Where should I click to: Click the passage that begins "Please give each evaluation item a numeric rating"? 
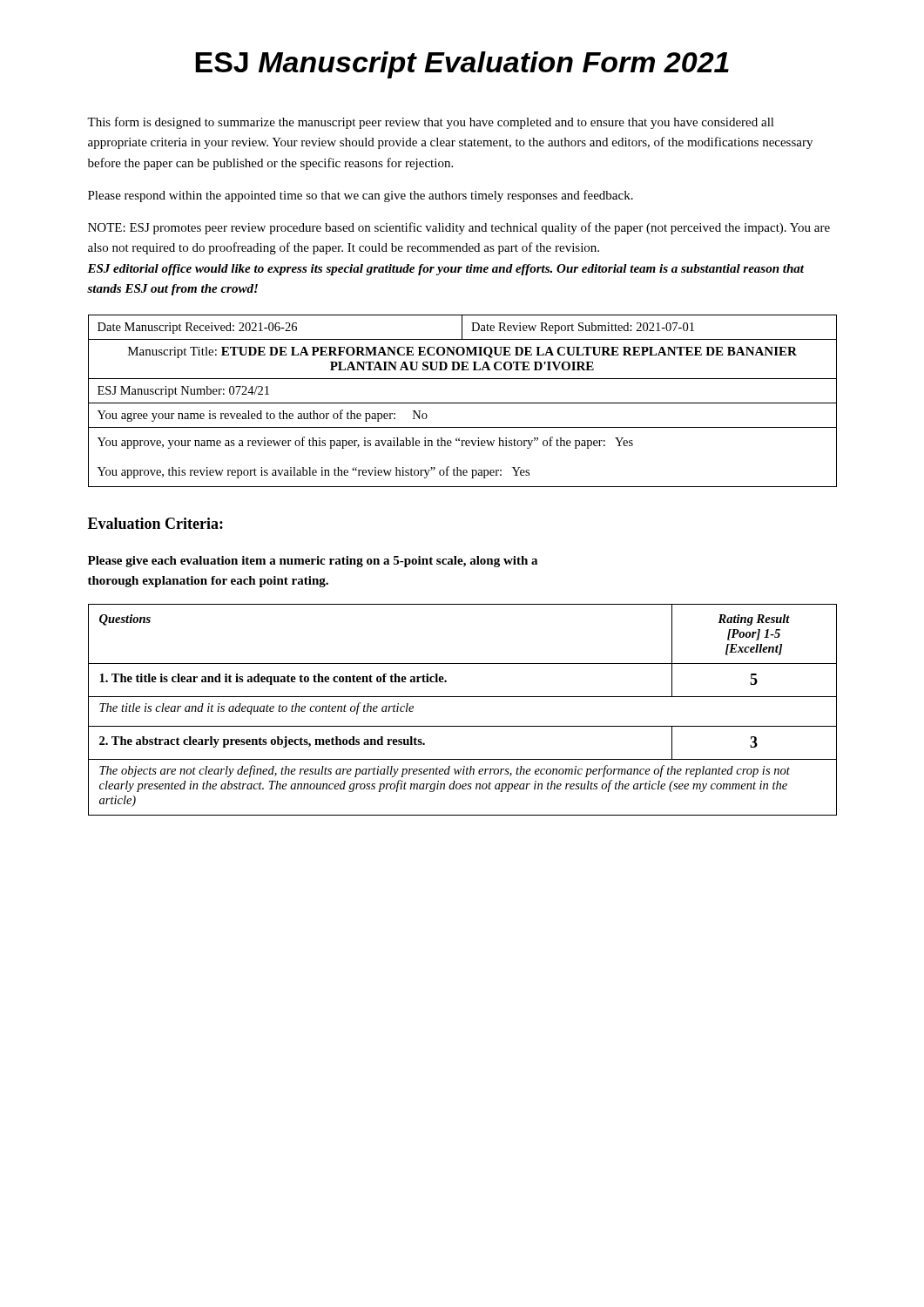(x=313, y=570)
